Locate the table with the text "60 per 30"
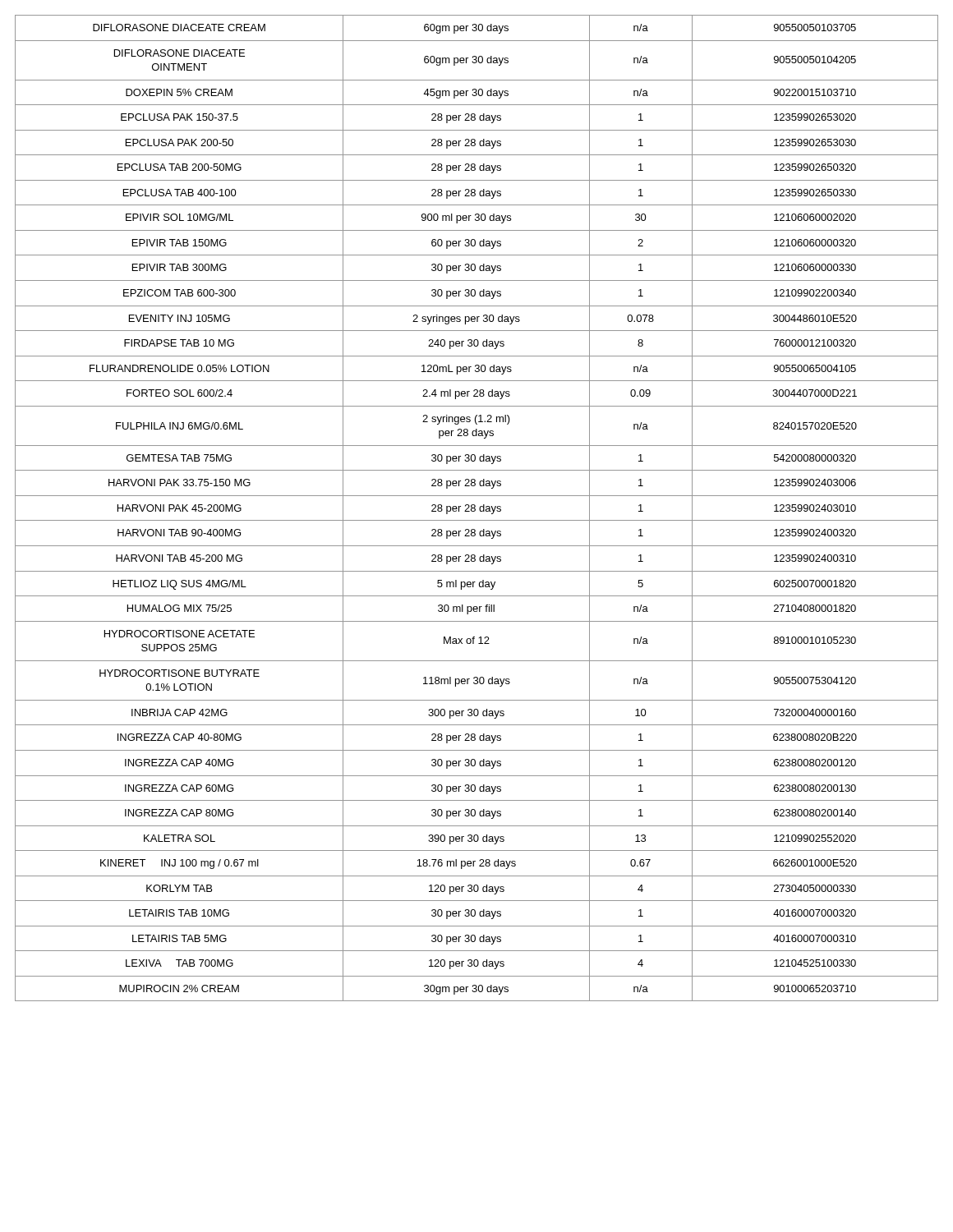The height and width of the screenshot is (1232, 953). (476, 508)
